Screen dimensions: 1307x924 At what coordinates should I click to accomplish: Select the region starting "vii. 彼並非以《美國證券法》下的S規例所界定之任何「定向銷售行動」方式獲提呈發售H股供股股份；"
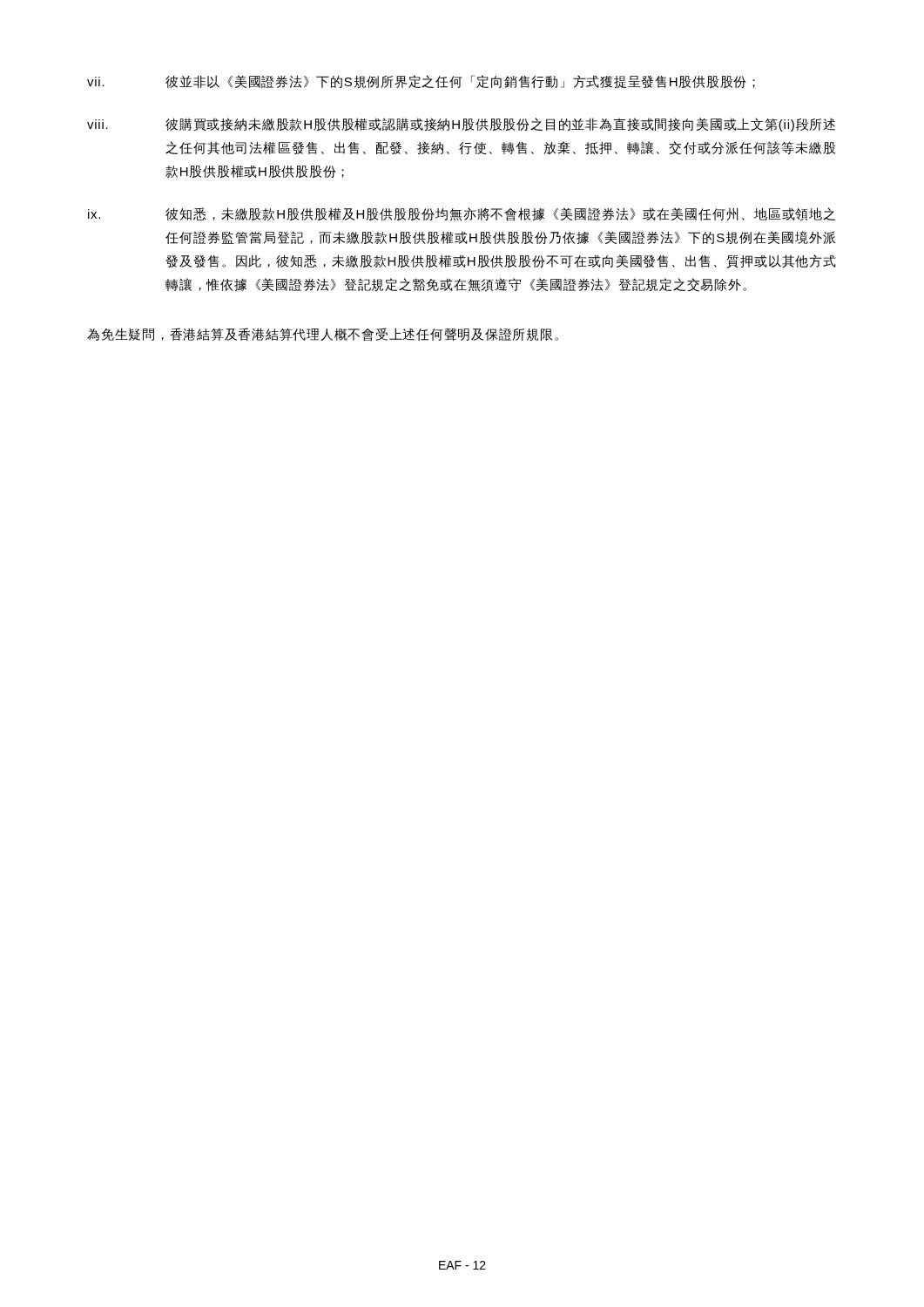tap(462, 81)
